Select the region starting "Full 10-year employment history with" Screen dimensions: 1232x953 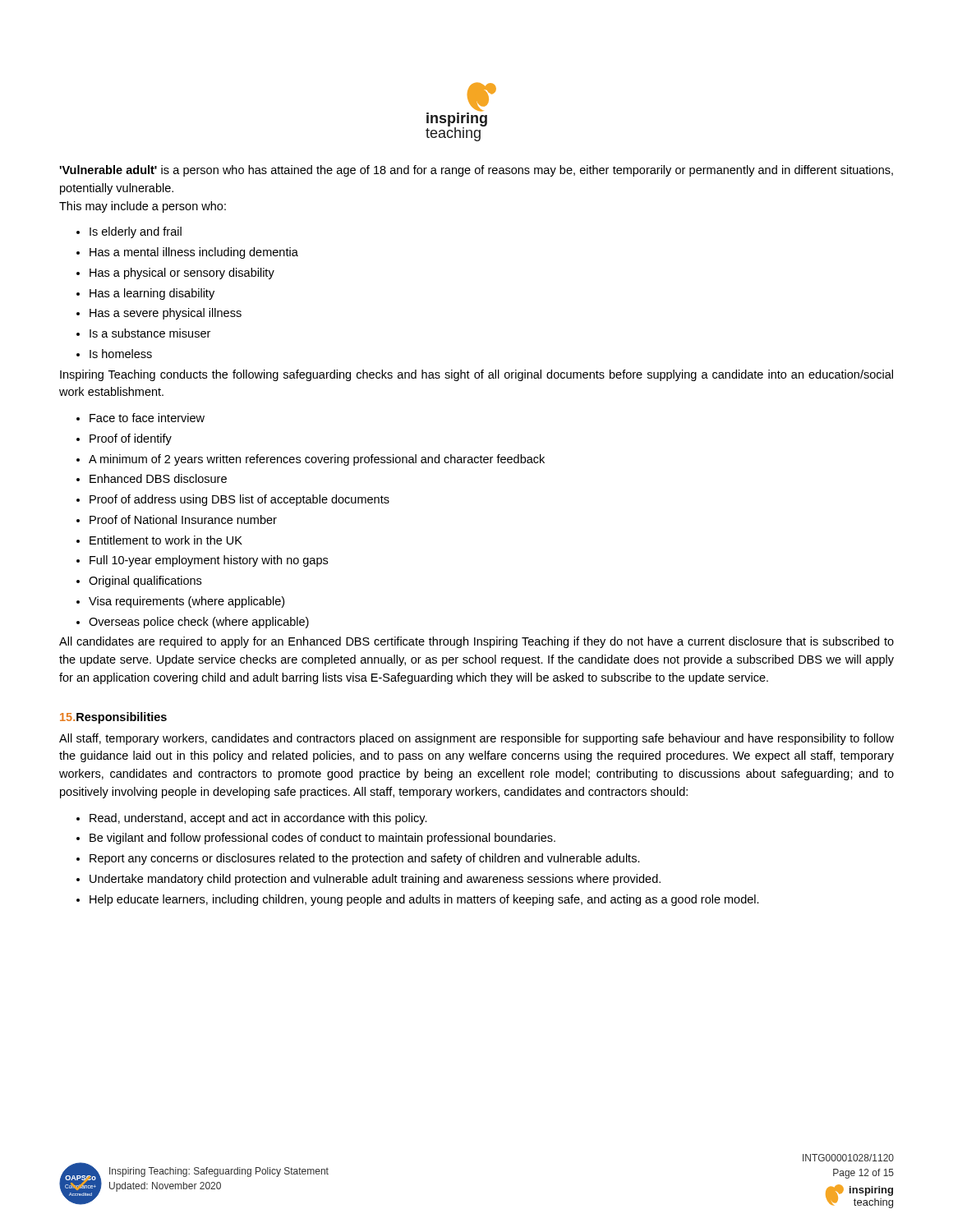pyautogui.click(x=202, y=561)
